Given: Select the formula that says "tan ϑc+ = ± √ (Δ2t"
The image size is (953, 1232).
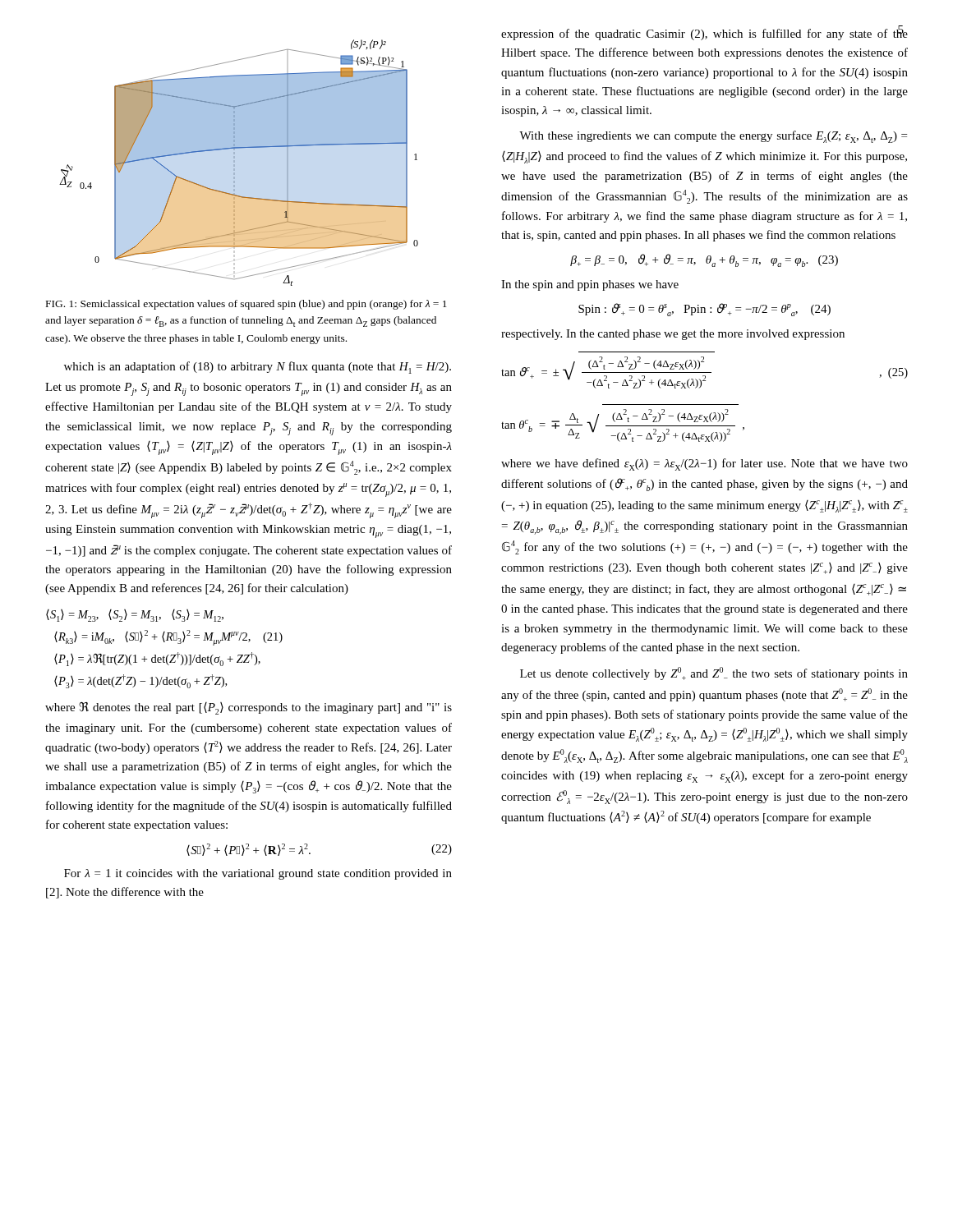Looking at the screenshot, I should [x=705, y=399].
